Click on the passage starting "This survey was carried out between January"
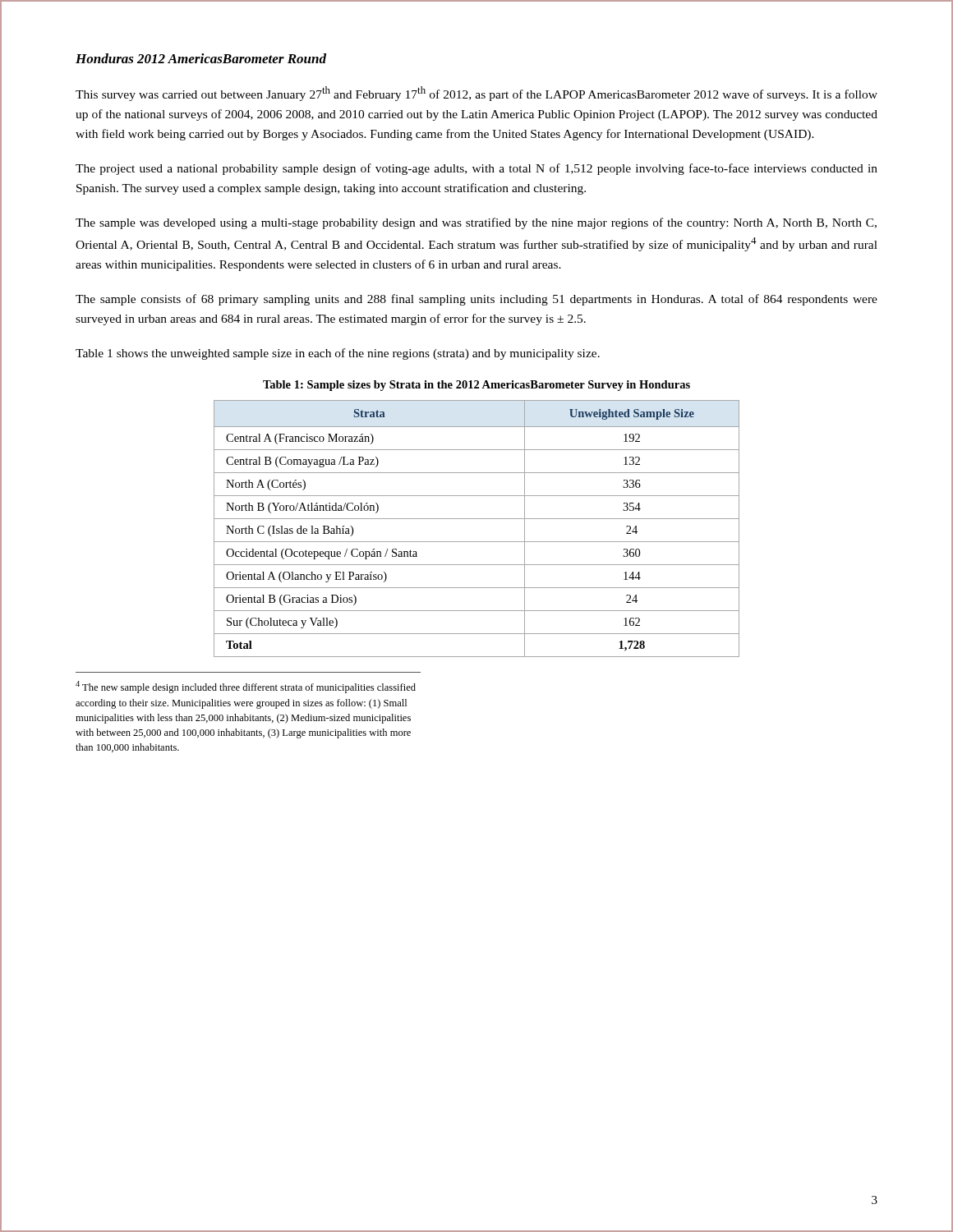This screenshot has height=1232, width=953. coord(476,112)
